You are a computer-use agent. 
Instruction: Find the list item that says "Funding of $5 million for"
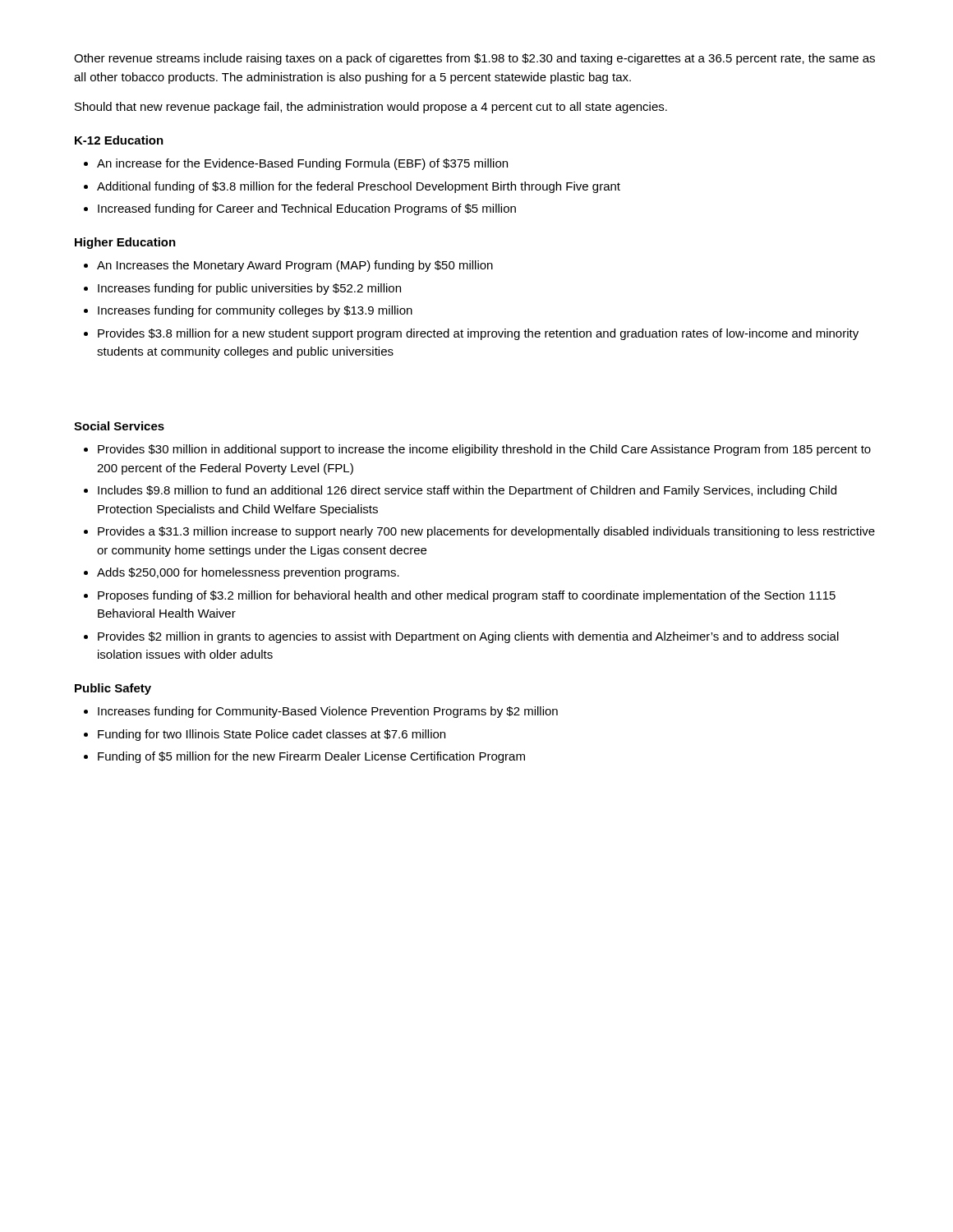coord(311,756)
